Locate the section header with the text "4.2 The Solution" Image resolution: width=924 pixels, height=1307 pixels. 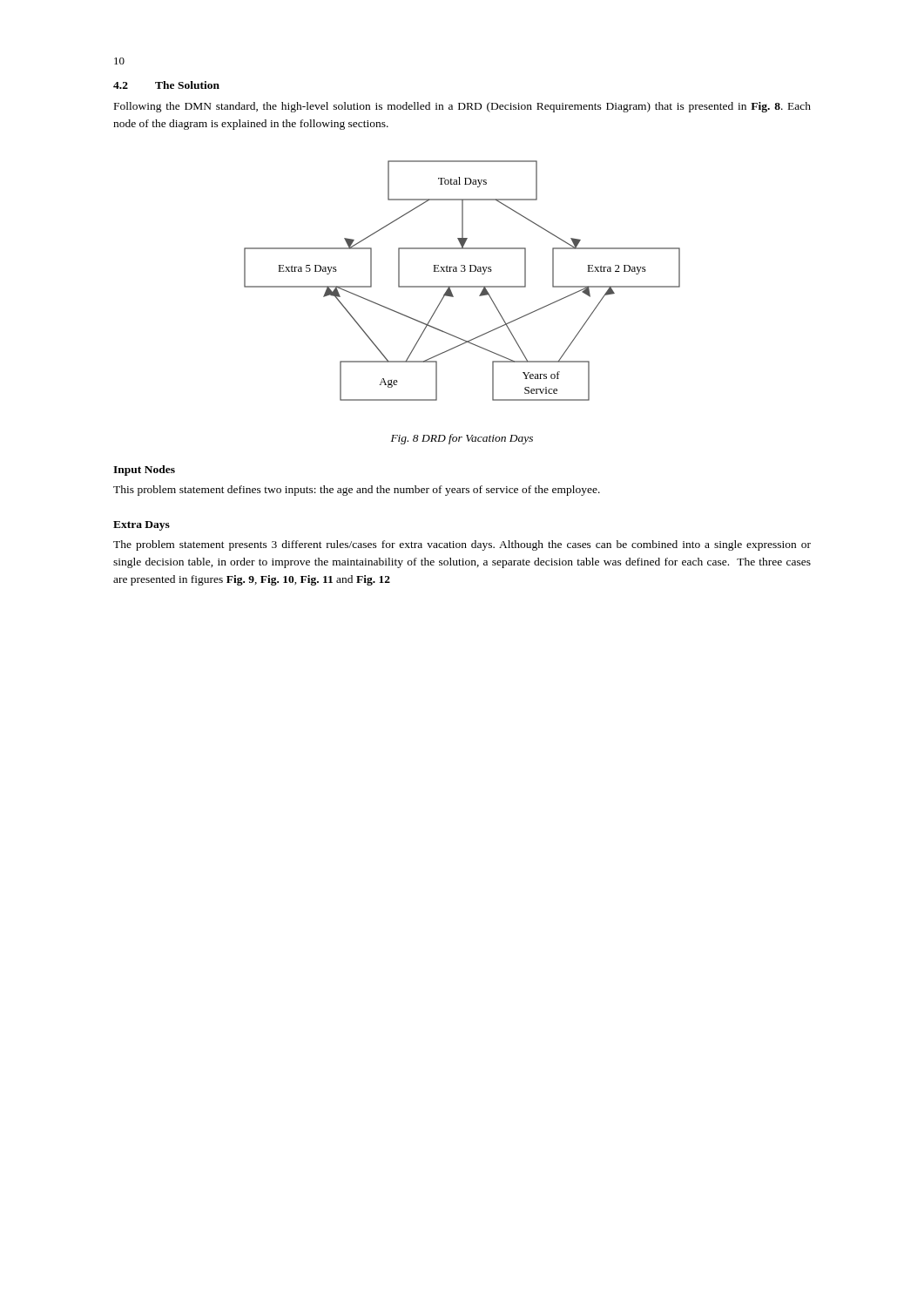[x=166, y=85]
